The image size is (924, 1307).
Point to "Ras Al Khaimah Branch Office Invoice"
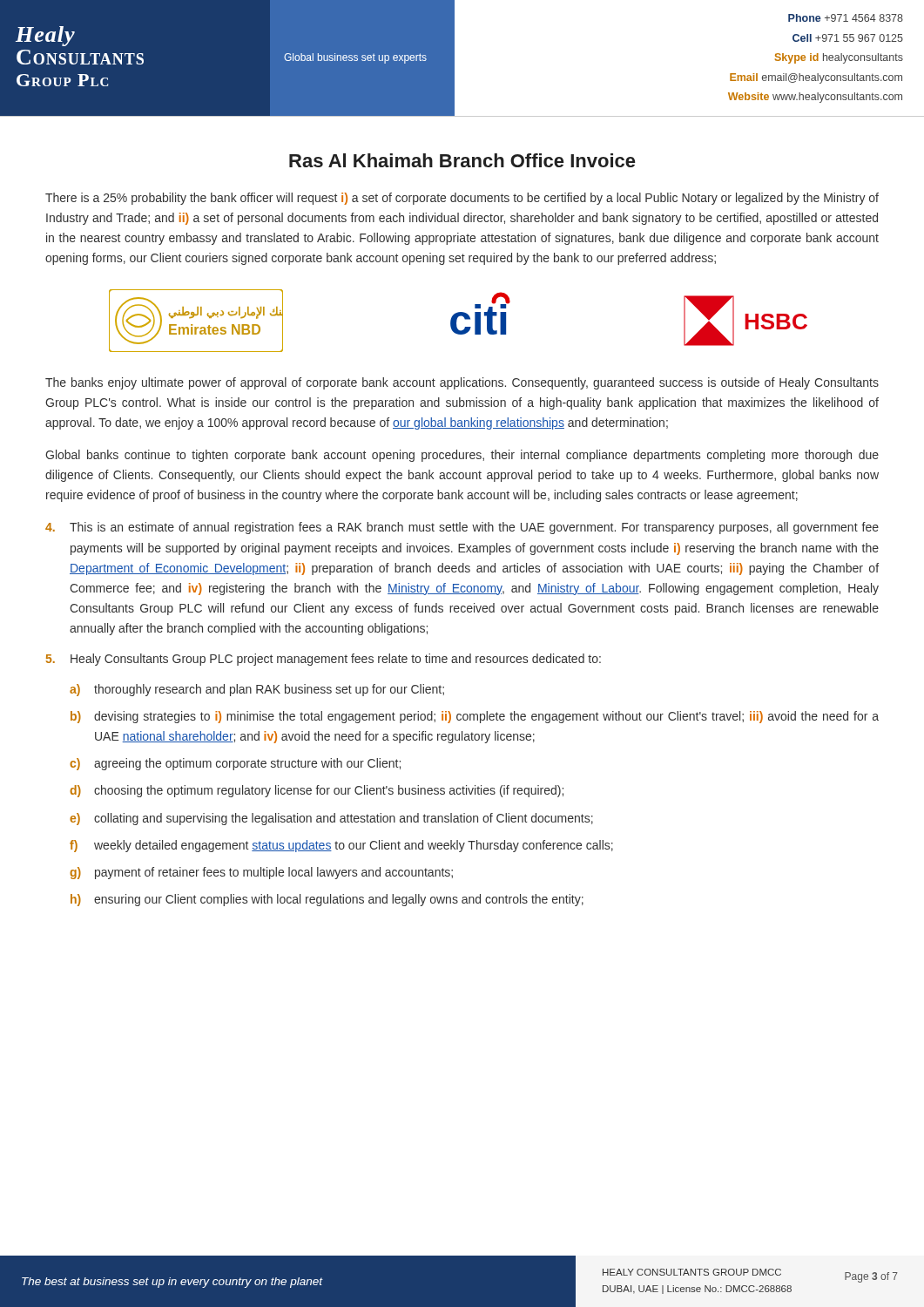coord(462,160)
